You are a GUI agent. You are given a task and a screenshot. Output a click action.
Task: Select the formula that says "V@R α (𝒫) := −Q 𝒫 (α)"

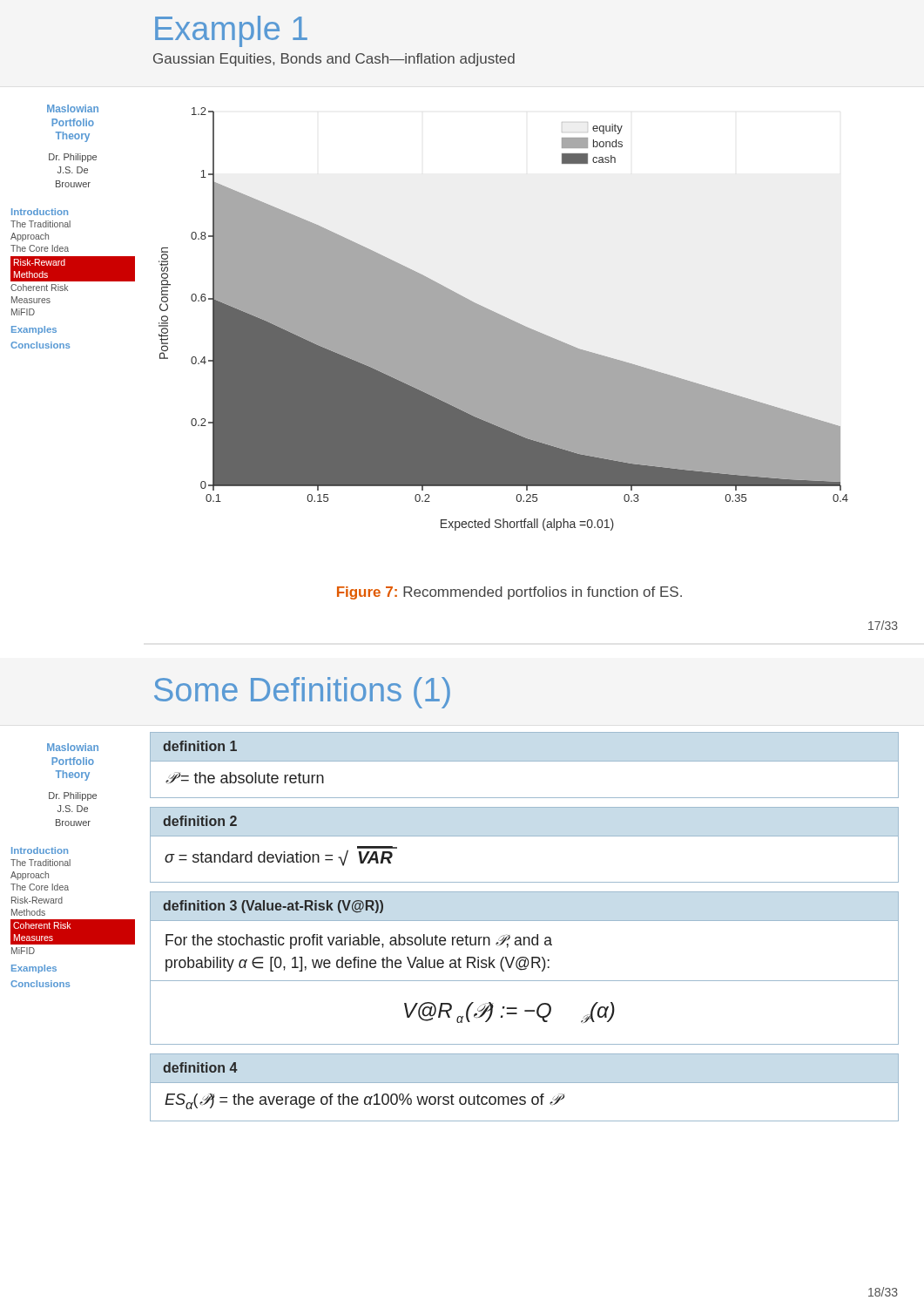pos(524,1007)
